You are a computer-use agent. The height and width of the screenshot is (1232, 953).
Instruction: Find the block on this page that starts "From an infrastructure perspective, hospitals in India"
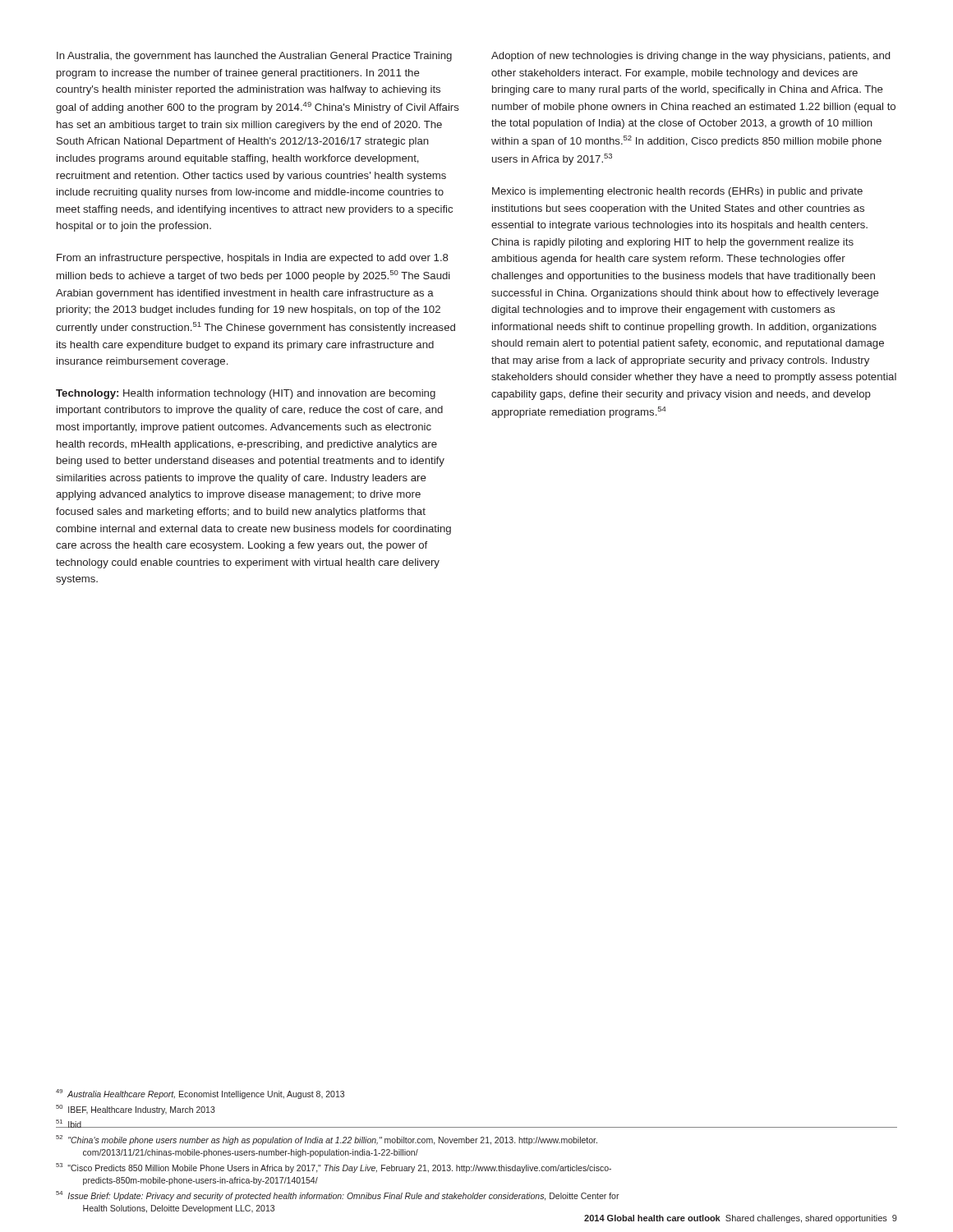point(259,310)
